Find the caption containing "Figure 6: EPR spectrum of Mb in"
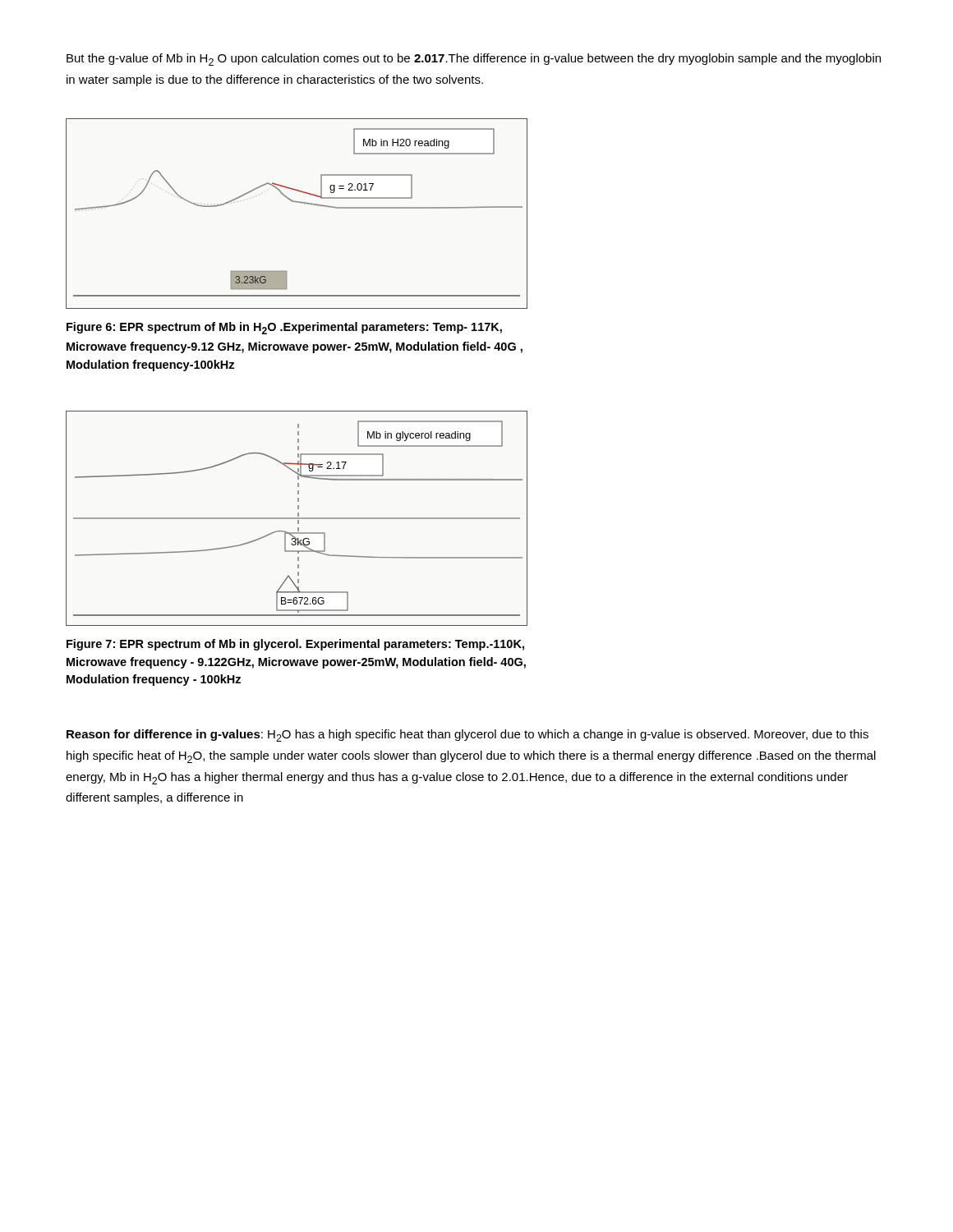 click(x=294, y=346)
